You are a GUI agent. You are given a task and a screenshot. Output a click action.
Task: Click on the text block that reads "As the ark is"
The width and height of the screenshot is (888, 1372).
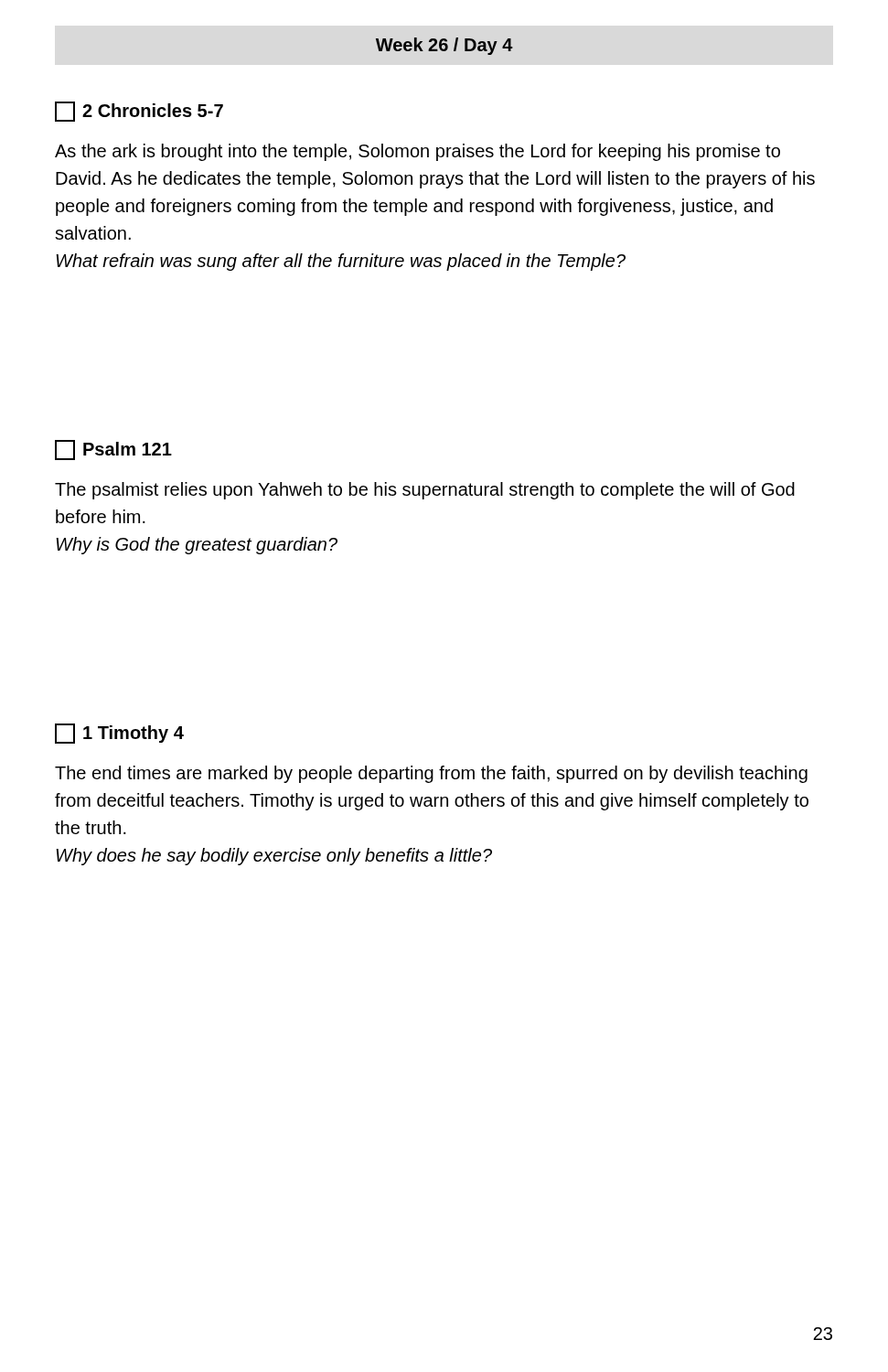point(435,206)
